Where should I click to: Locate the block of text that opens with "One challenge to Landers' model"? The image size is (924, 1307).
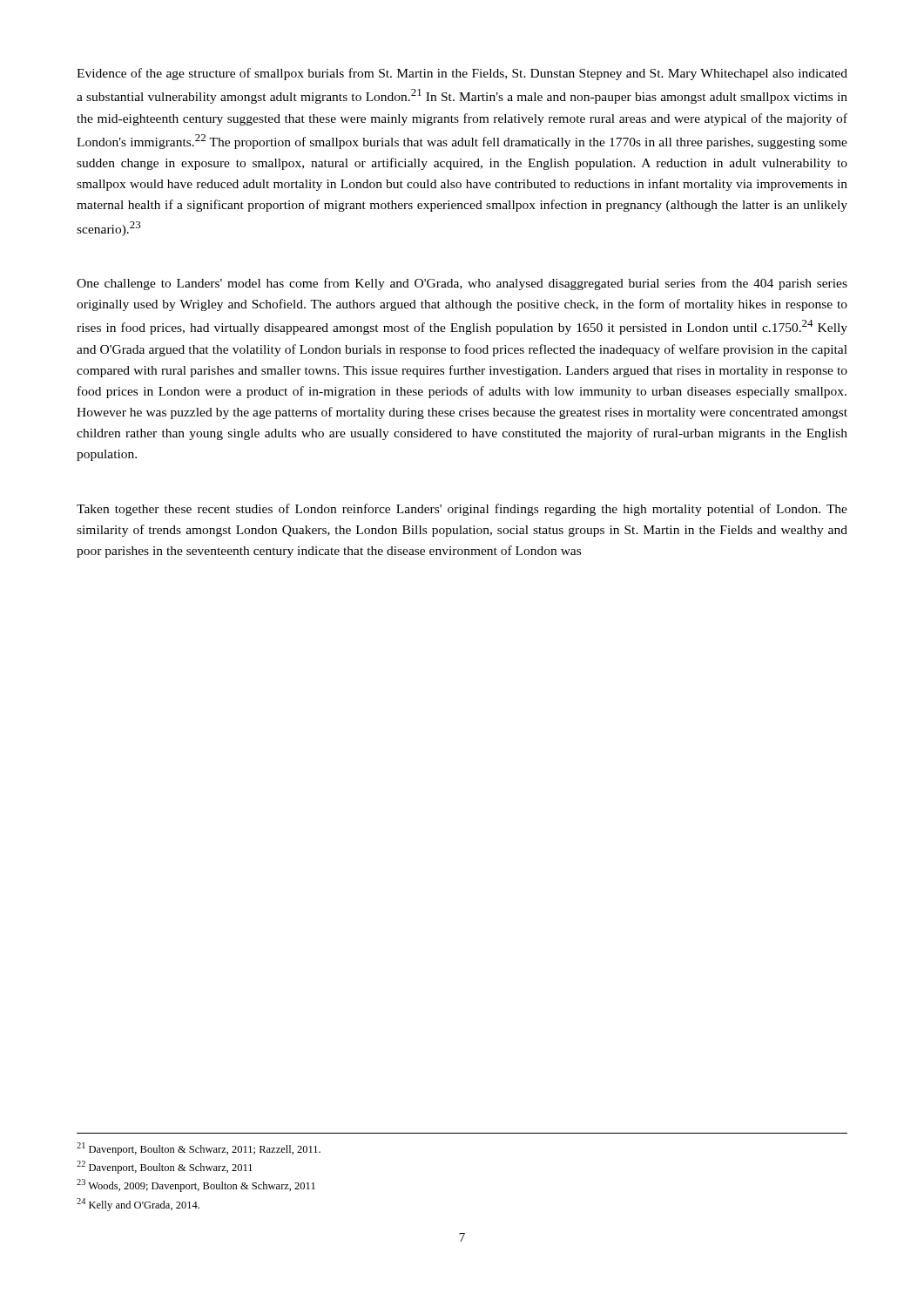[x=462, y=368]
